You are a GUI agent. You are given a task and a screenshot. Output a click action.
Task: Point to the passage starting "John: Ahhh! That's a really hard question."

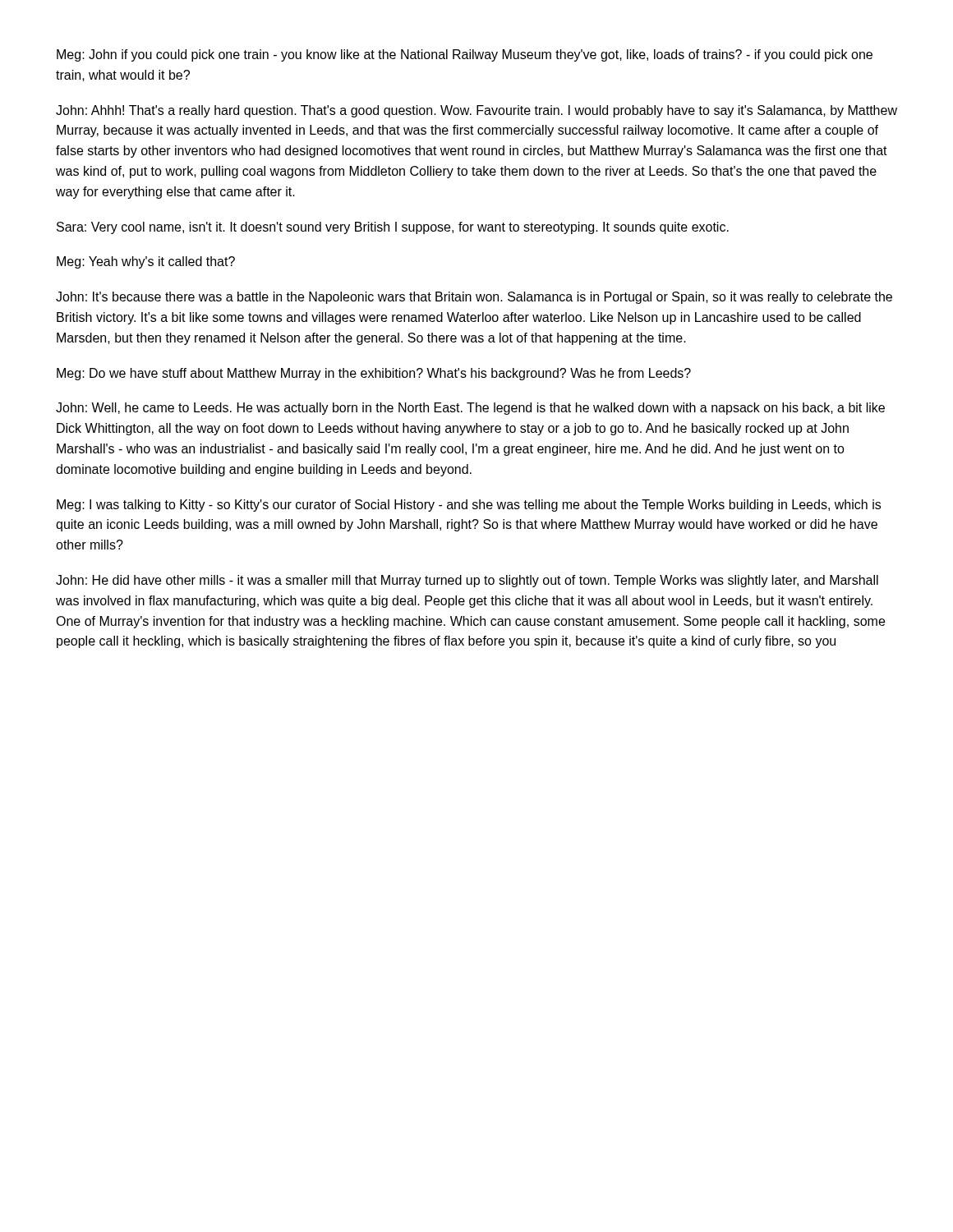476,151
